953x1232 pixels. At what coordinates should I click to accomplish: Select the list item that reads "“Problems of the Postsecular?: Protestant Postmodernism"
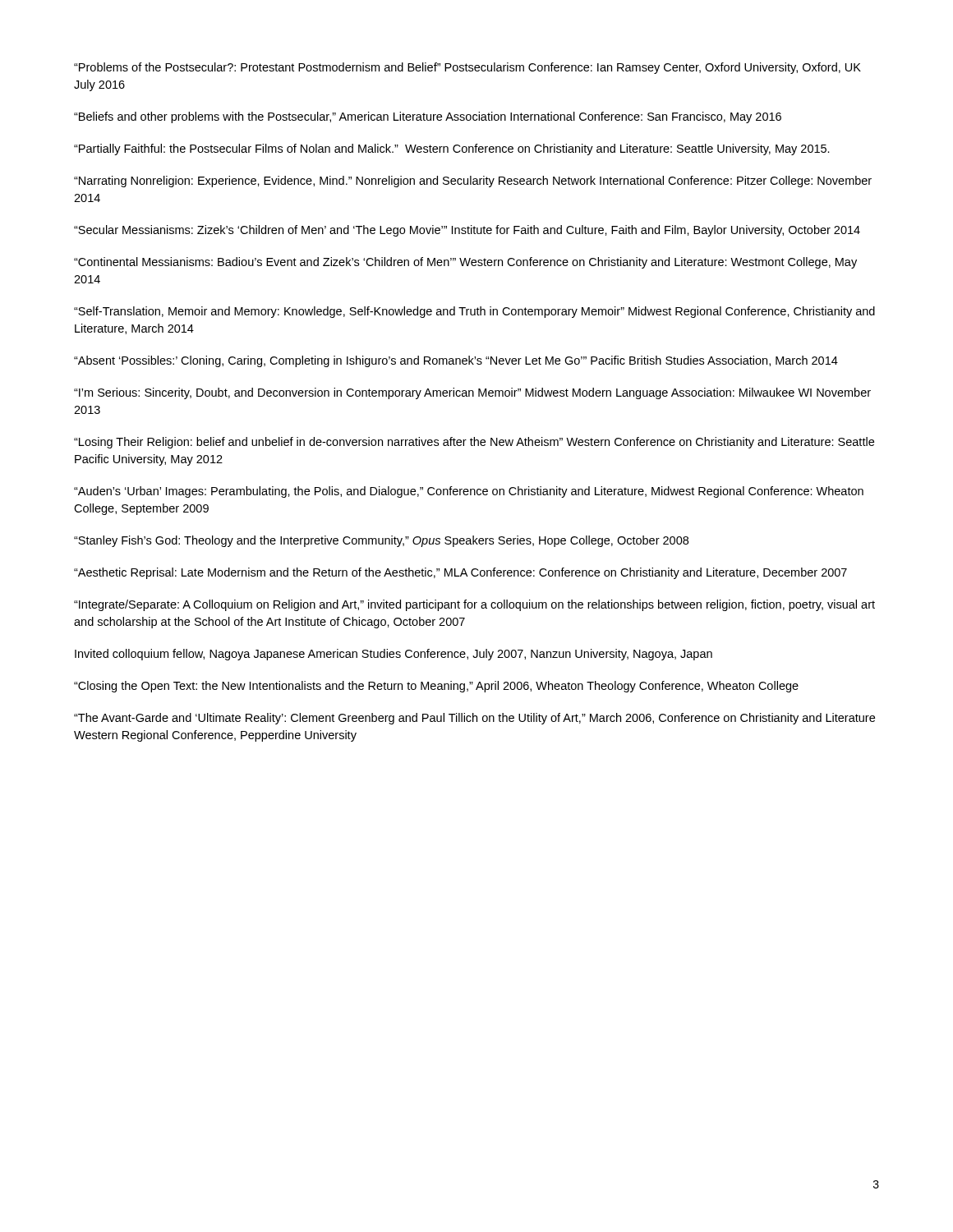[x=467, y=76]
